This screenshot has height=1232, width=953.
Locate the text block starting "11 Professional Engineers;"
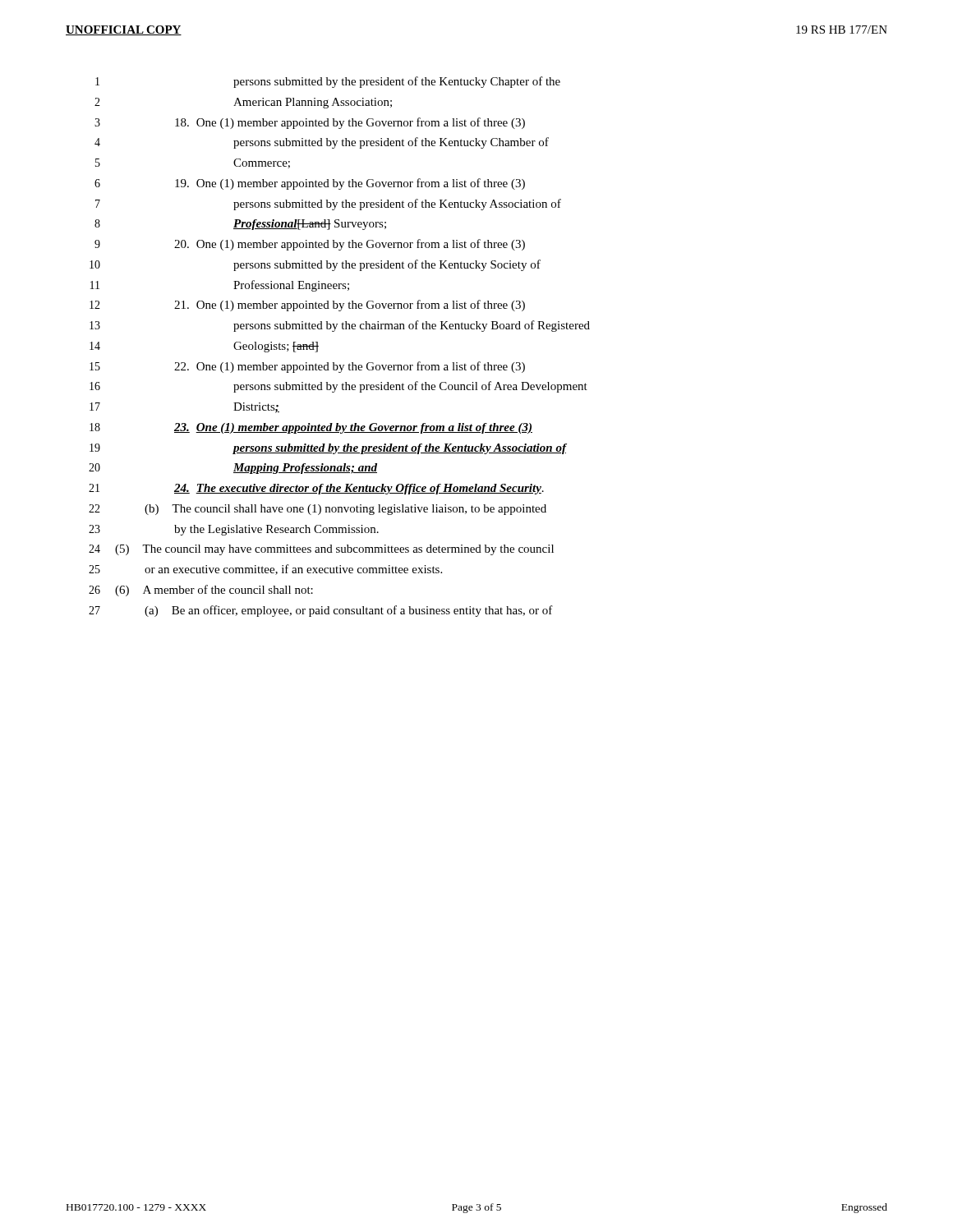click(92, 285)
